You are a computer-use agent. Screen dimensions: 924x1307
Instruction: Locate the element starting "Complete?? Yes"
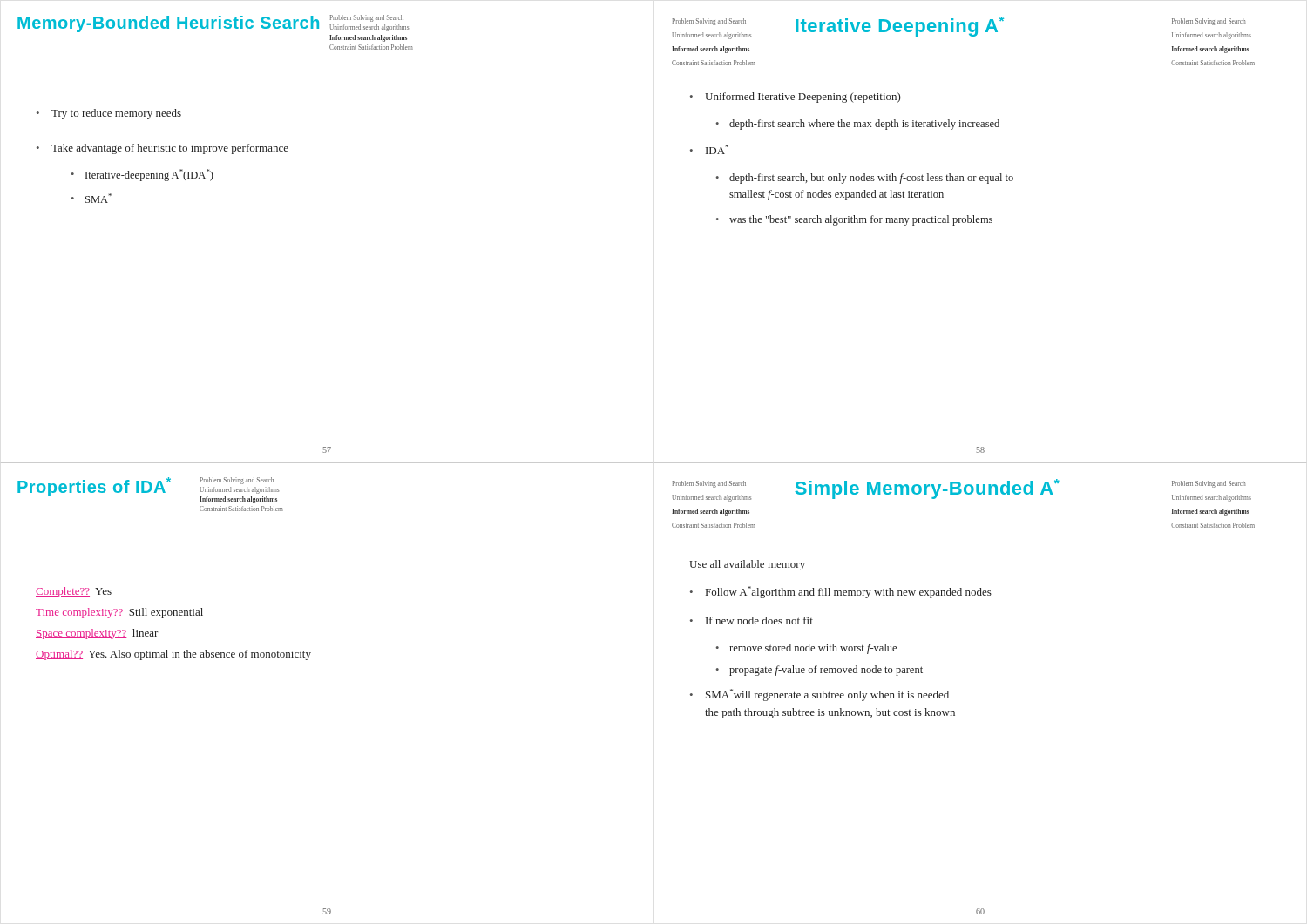74,590
